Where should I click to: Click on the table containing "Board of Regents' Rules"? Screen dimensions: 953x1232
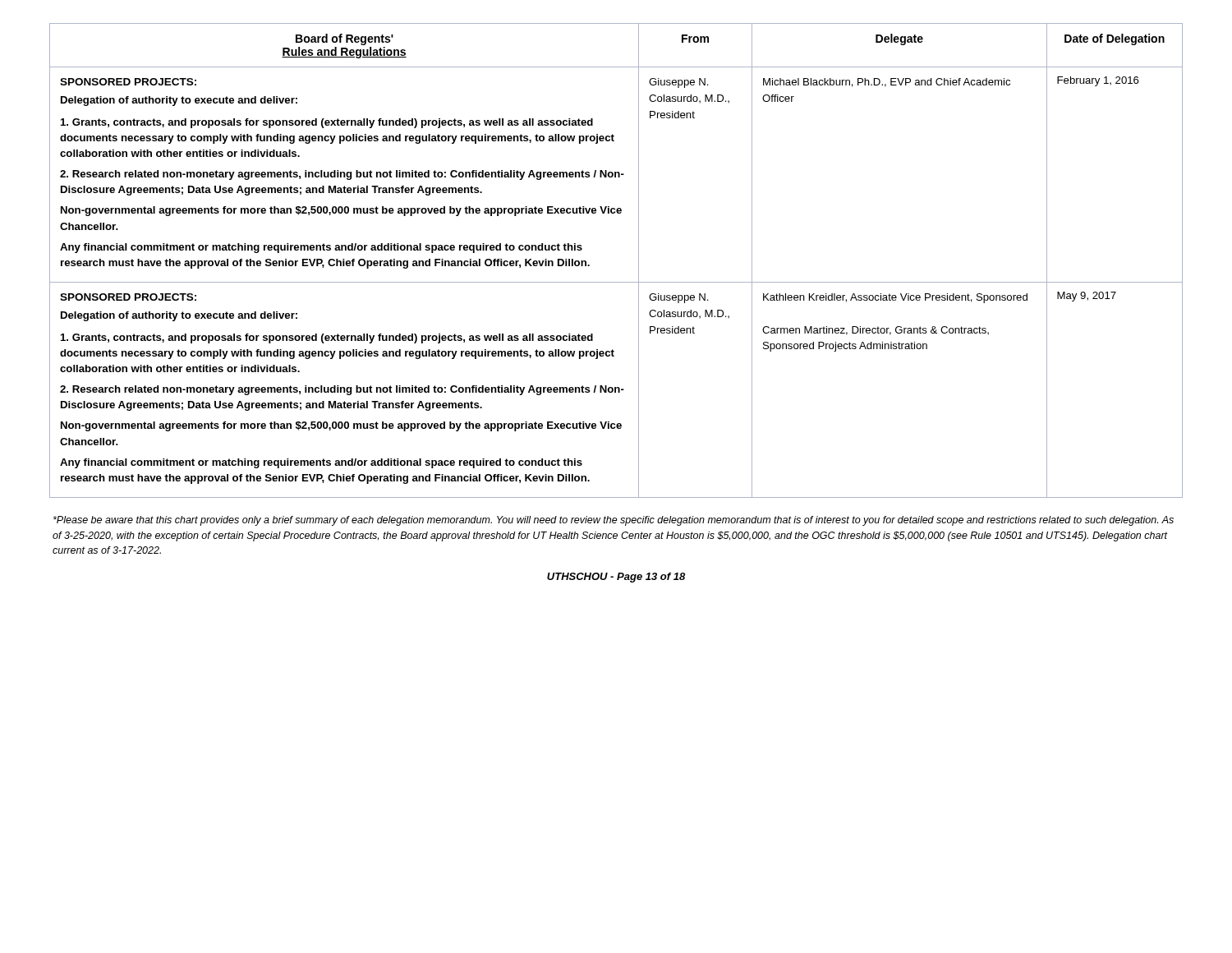pyautogui.click(x=616, y=260)
